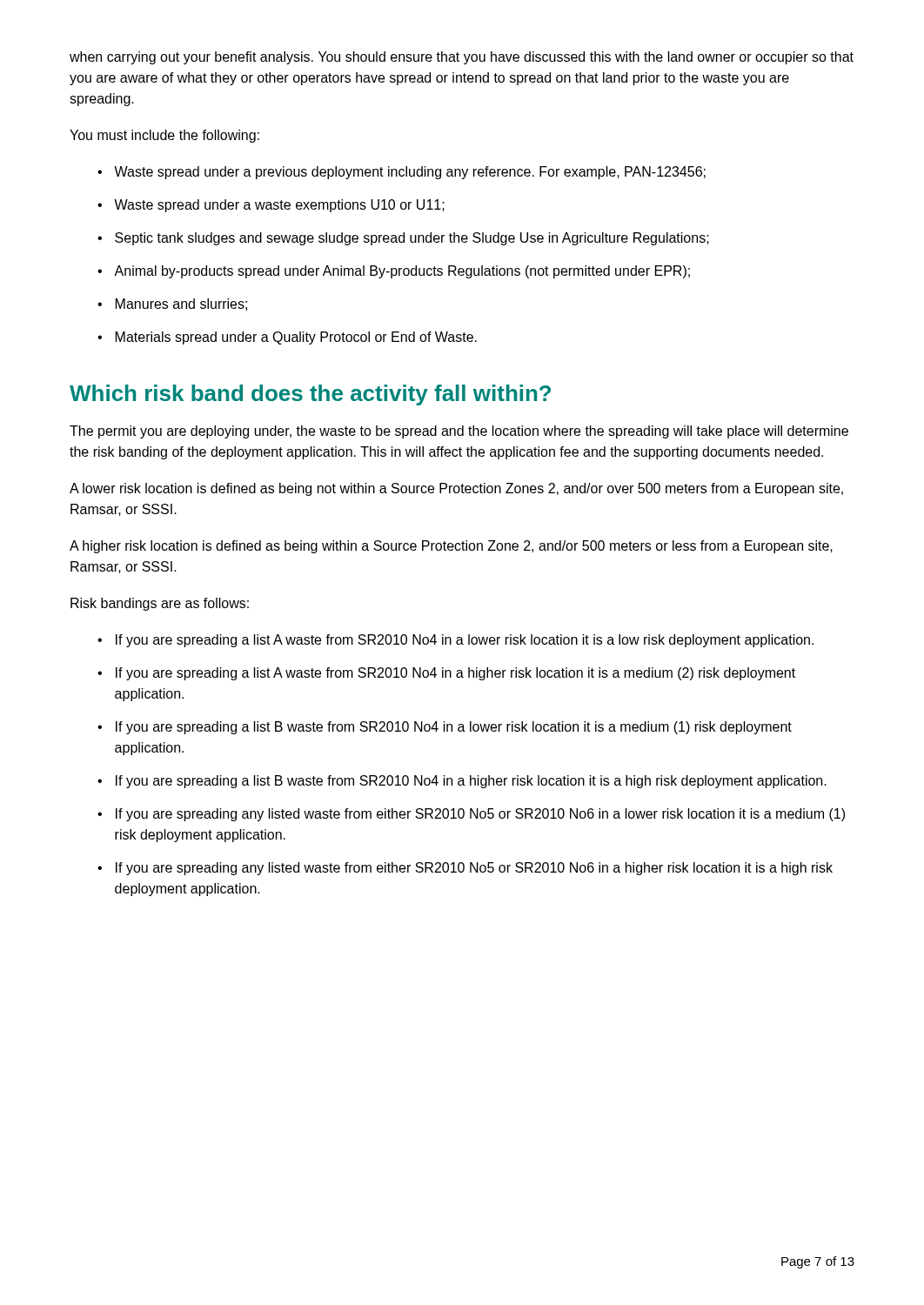924x1305 pixels.
Task: Select the text block that says "A higher risk location is defined as being"
Action: tap(451, 556)
